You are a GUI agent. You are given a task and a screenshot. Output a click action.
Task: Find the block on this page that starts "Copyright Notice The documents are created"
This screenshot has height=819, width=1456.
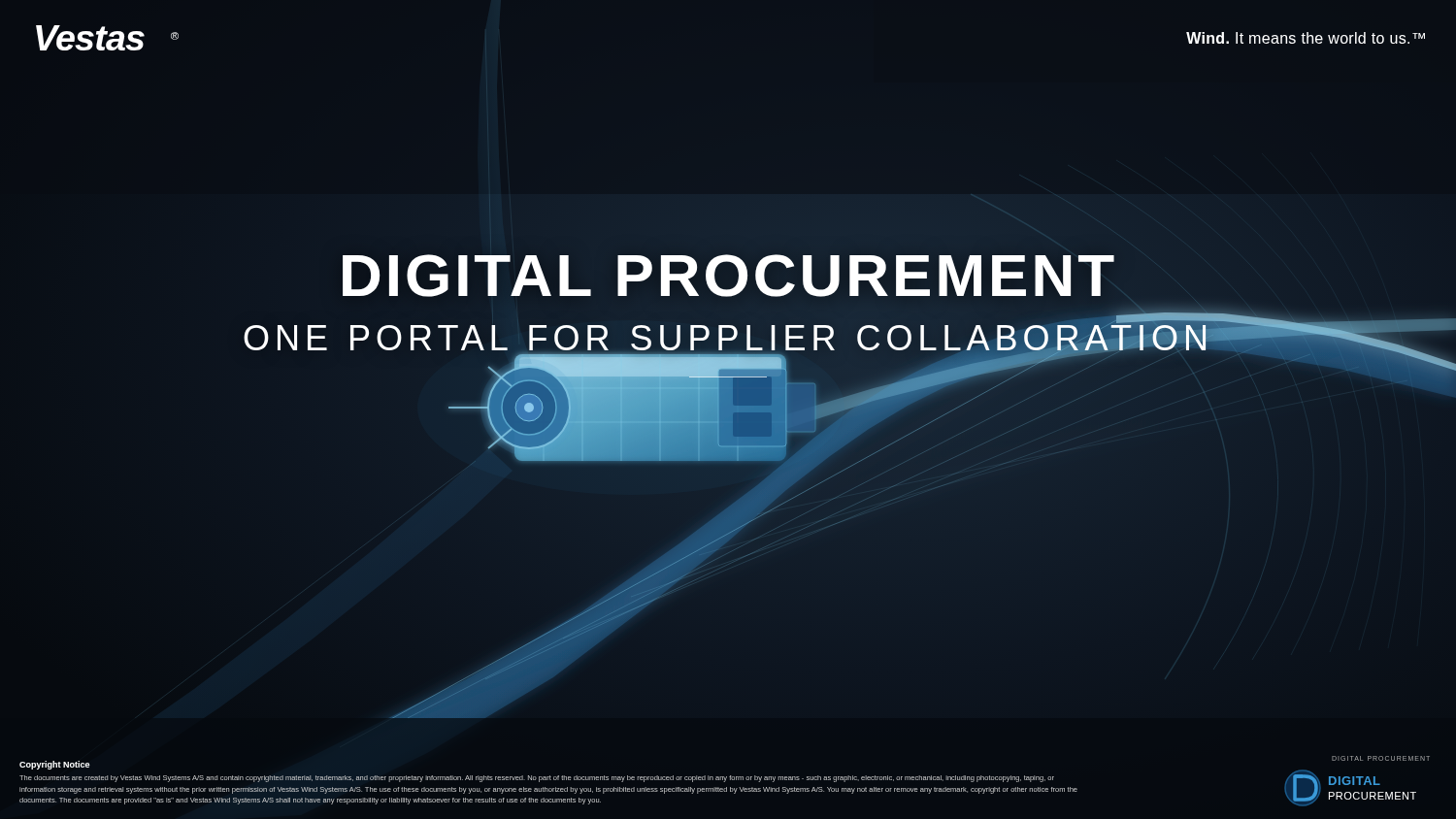[x=553, y=783]
